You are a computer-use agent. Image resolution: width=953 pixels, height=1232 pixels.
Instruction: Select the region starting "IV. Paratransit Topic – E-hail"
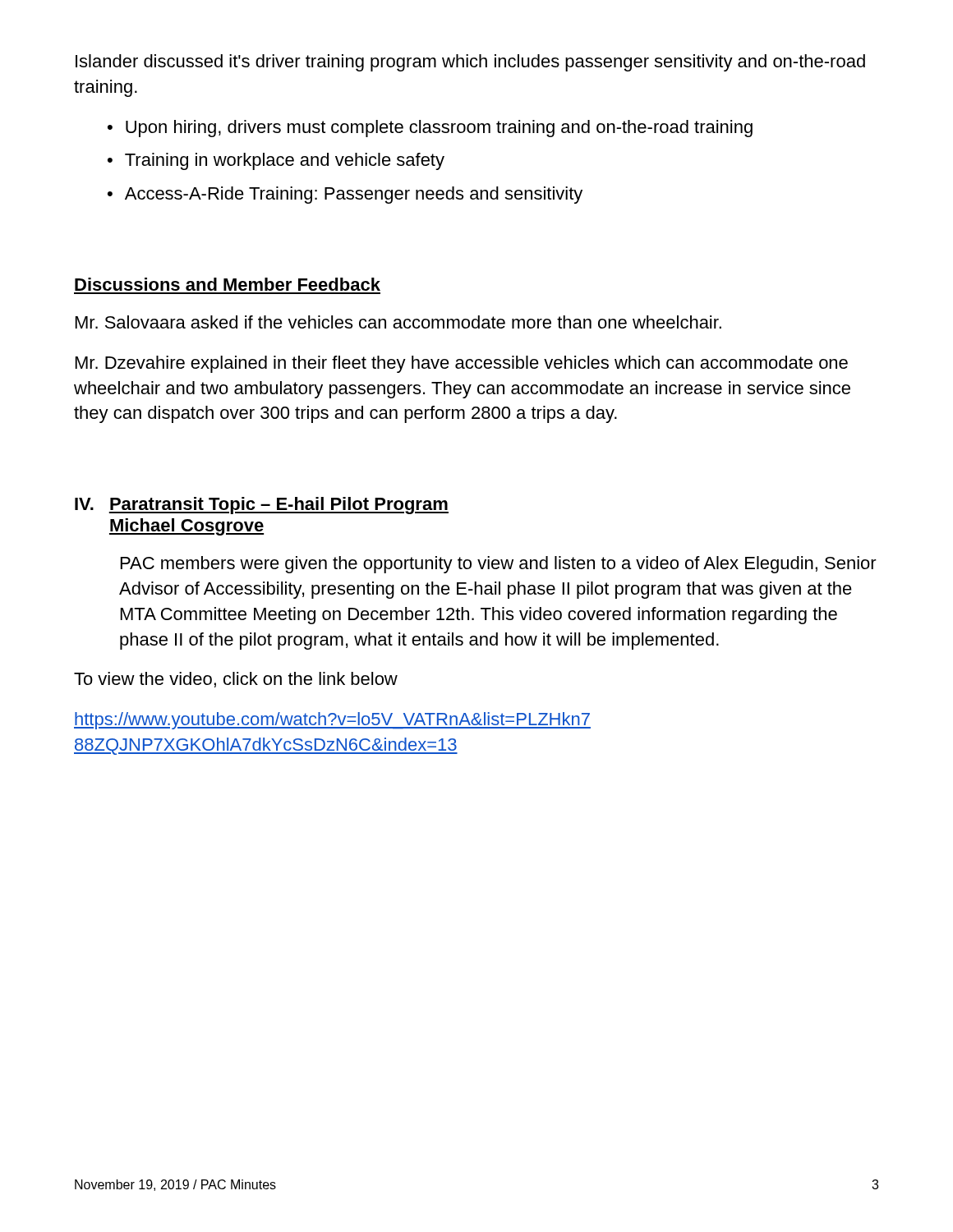pos(261,515)
